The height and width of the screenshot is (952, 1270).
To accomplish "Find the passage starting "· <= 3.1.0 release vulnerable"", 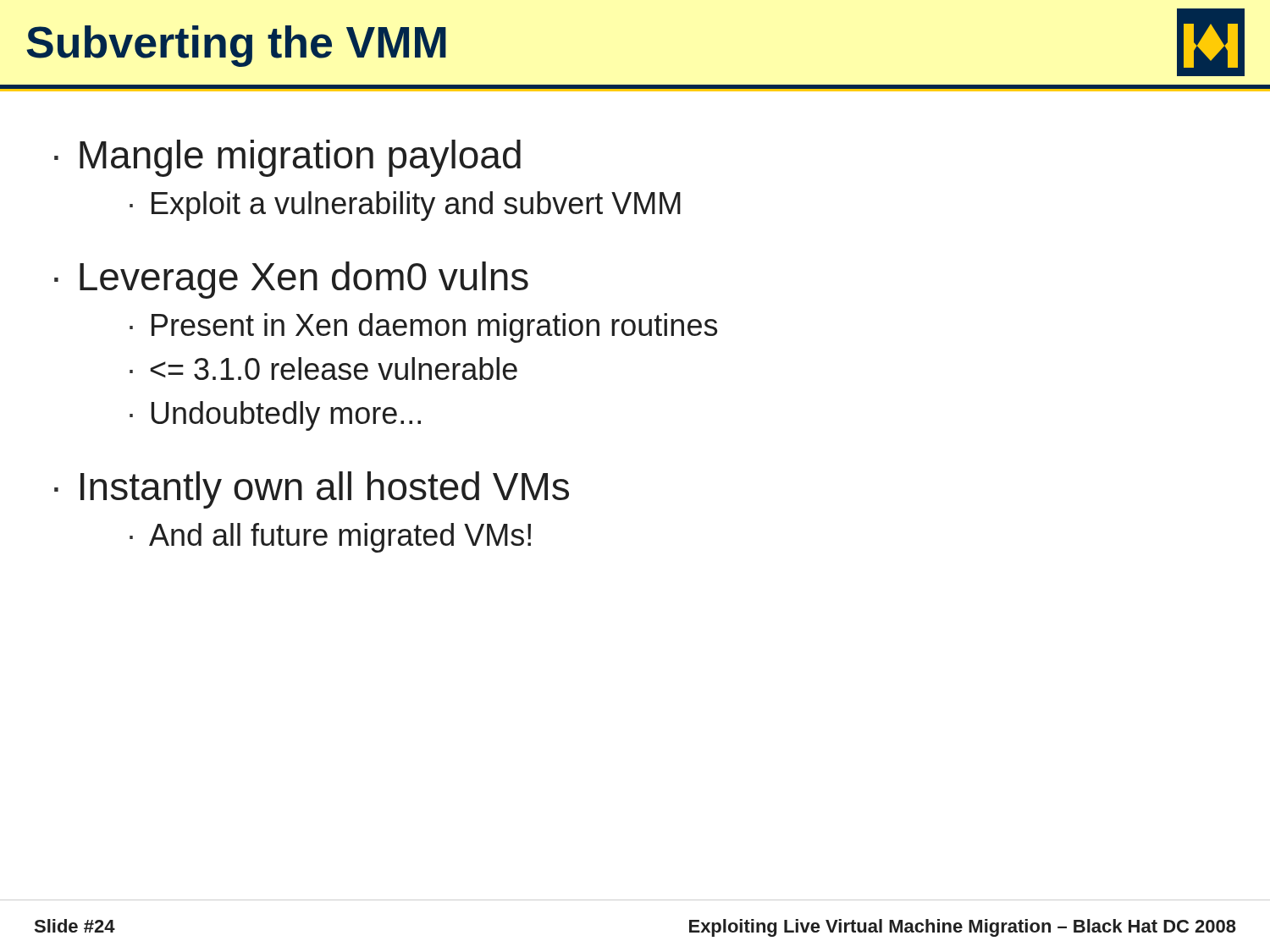I will click(323, 370).
